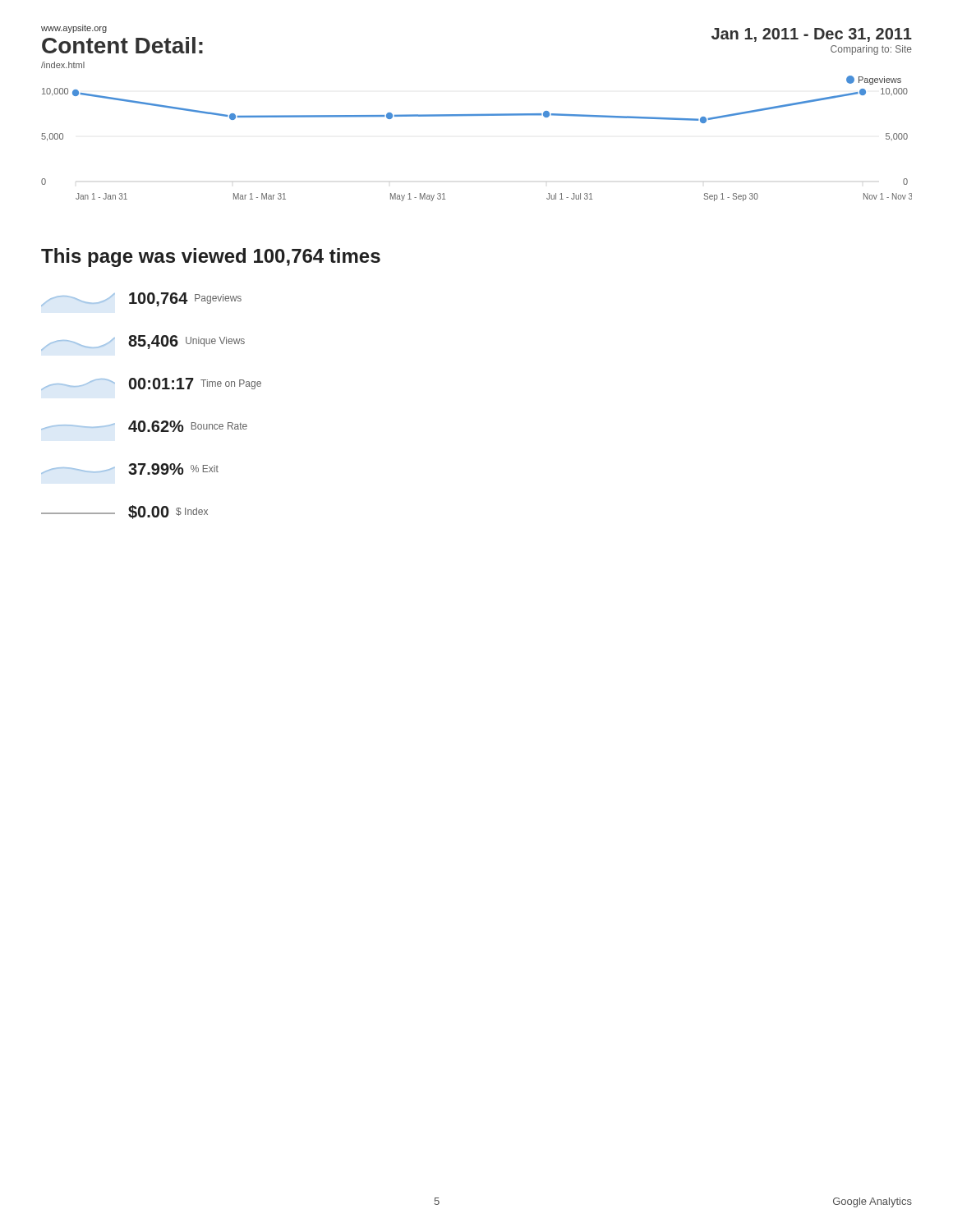Navigate to the block starting "00:01:17 Time on Page"
The height and width of the screenshot is (1232, 953).
point(151,384)
